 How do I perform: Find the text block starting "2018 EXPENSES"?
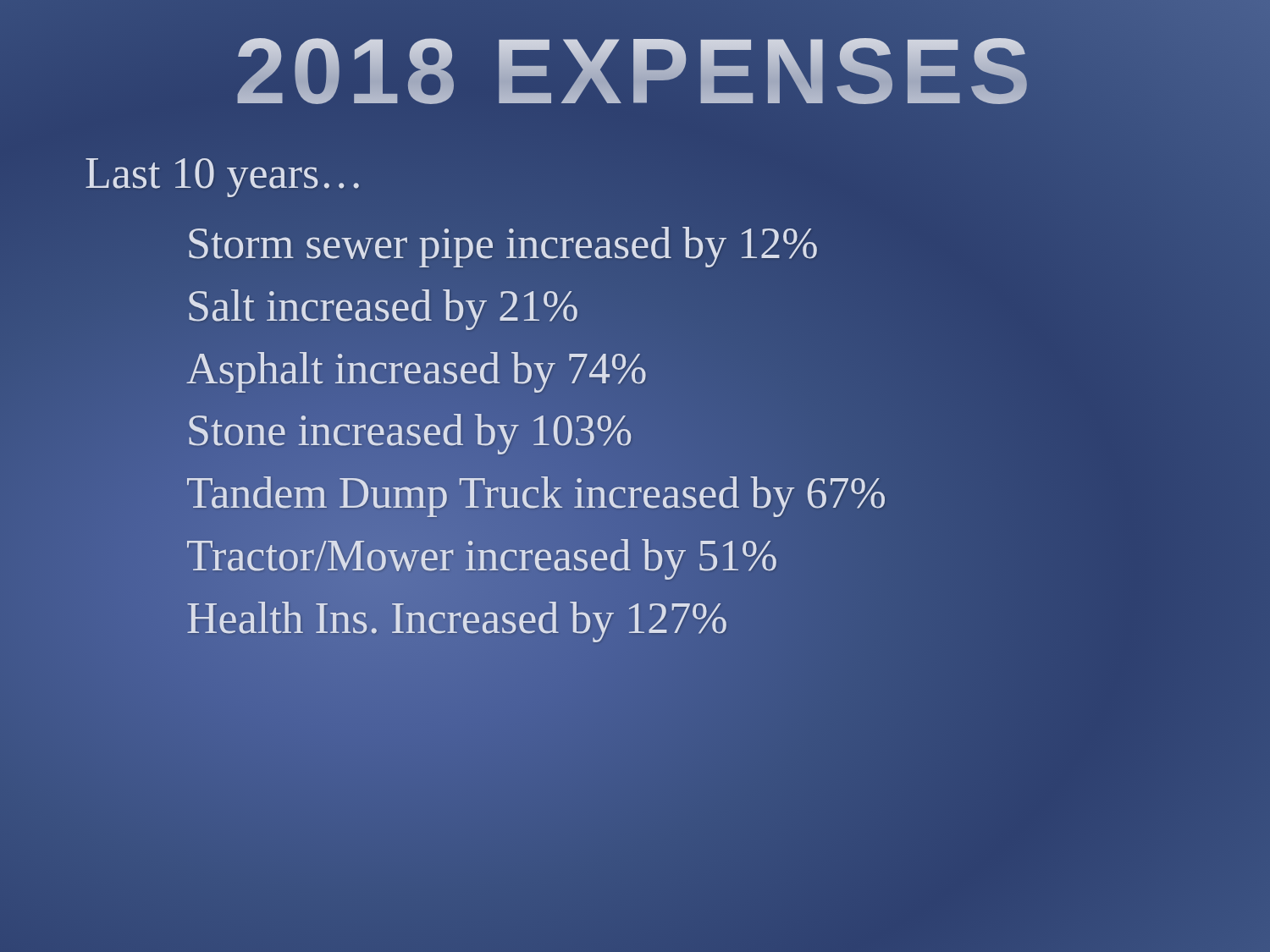click(635, 71)
